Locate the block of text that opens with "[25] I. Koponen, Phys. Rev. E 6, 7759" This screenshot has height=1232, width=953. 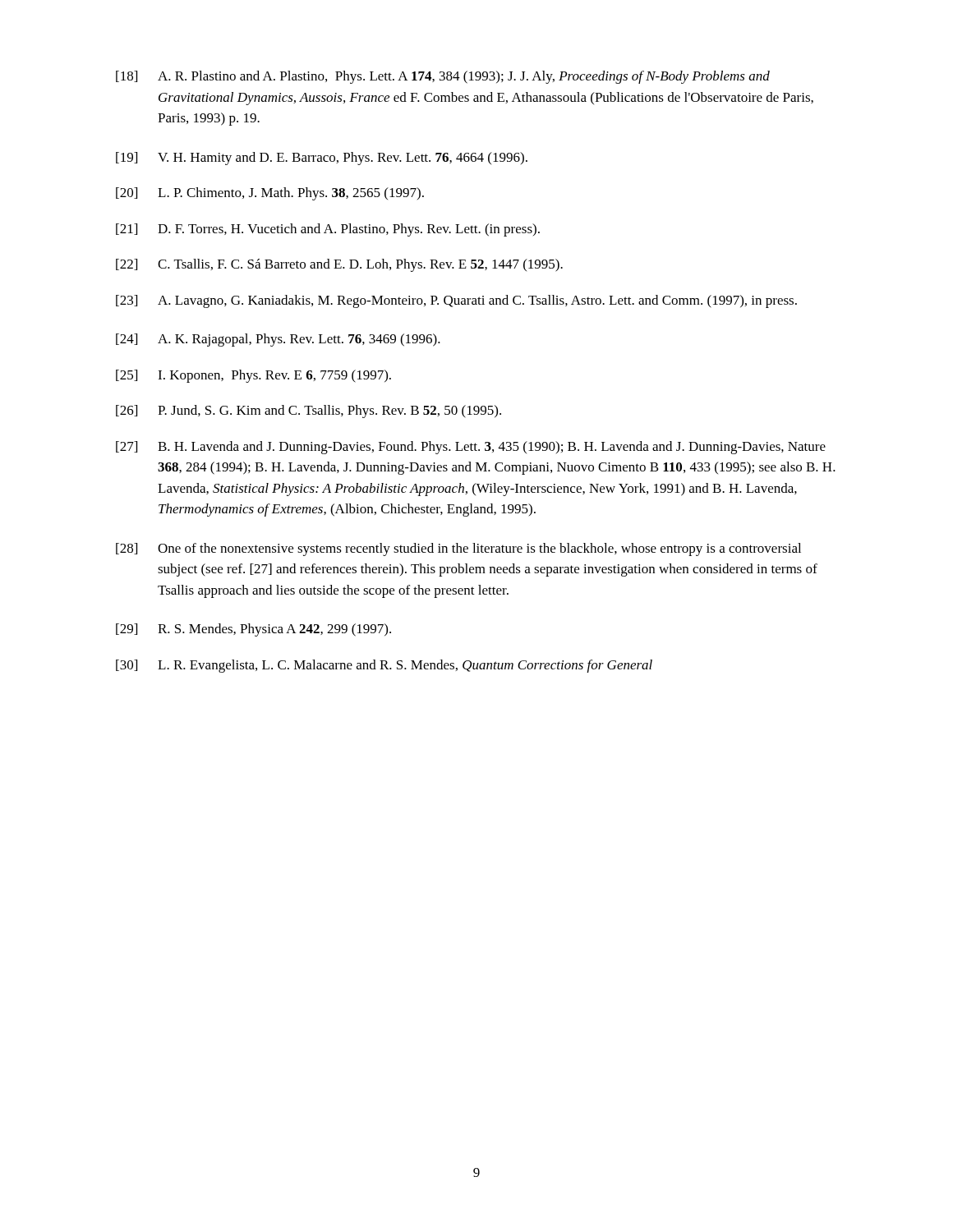pos(253,376)
